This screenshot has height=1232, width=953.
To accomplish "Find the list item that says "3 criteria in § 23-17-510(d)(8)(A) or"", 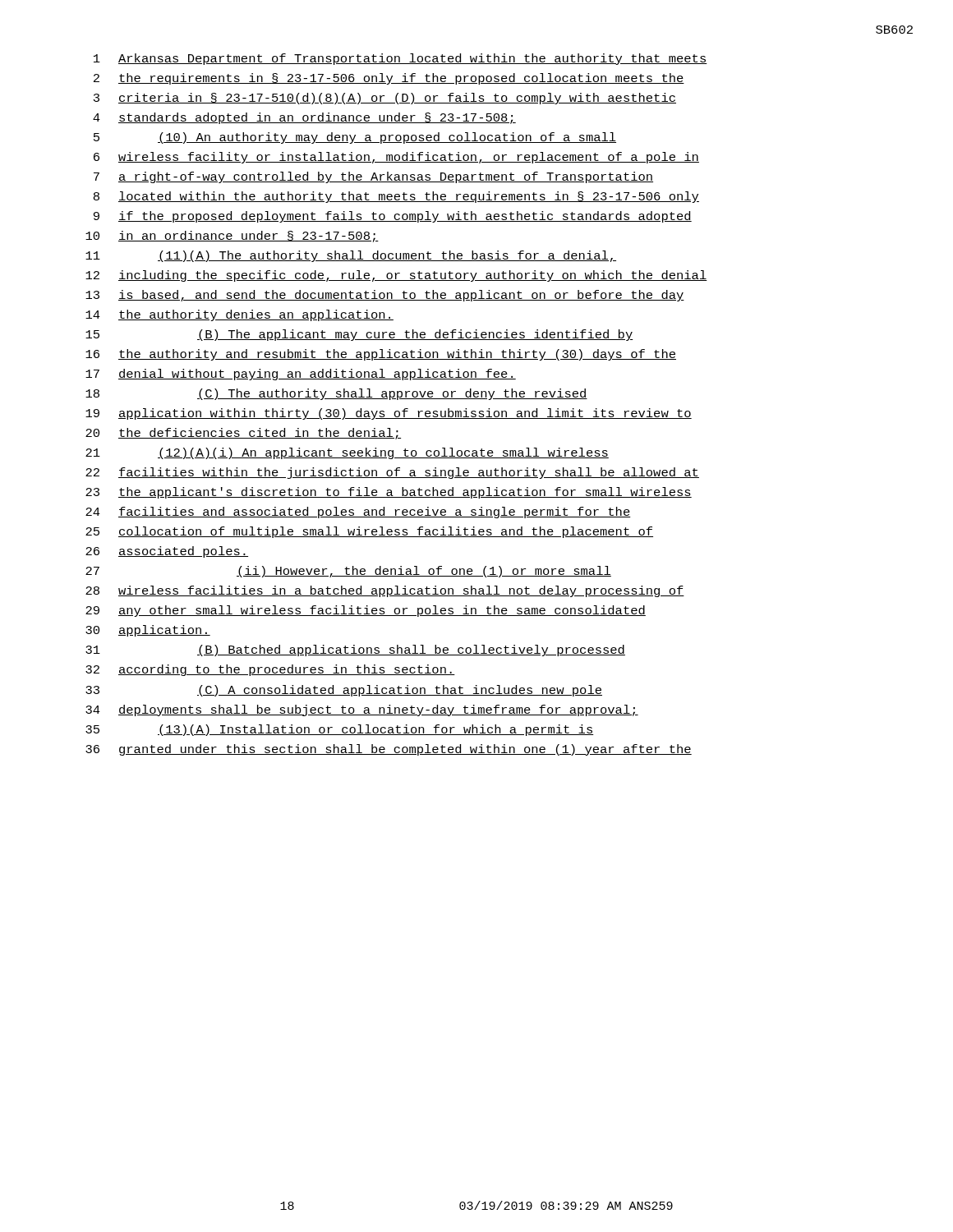I will (476, 99).
